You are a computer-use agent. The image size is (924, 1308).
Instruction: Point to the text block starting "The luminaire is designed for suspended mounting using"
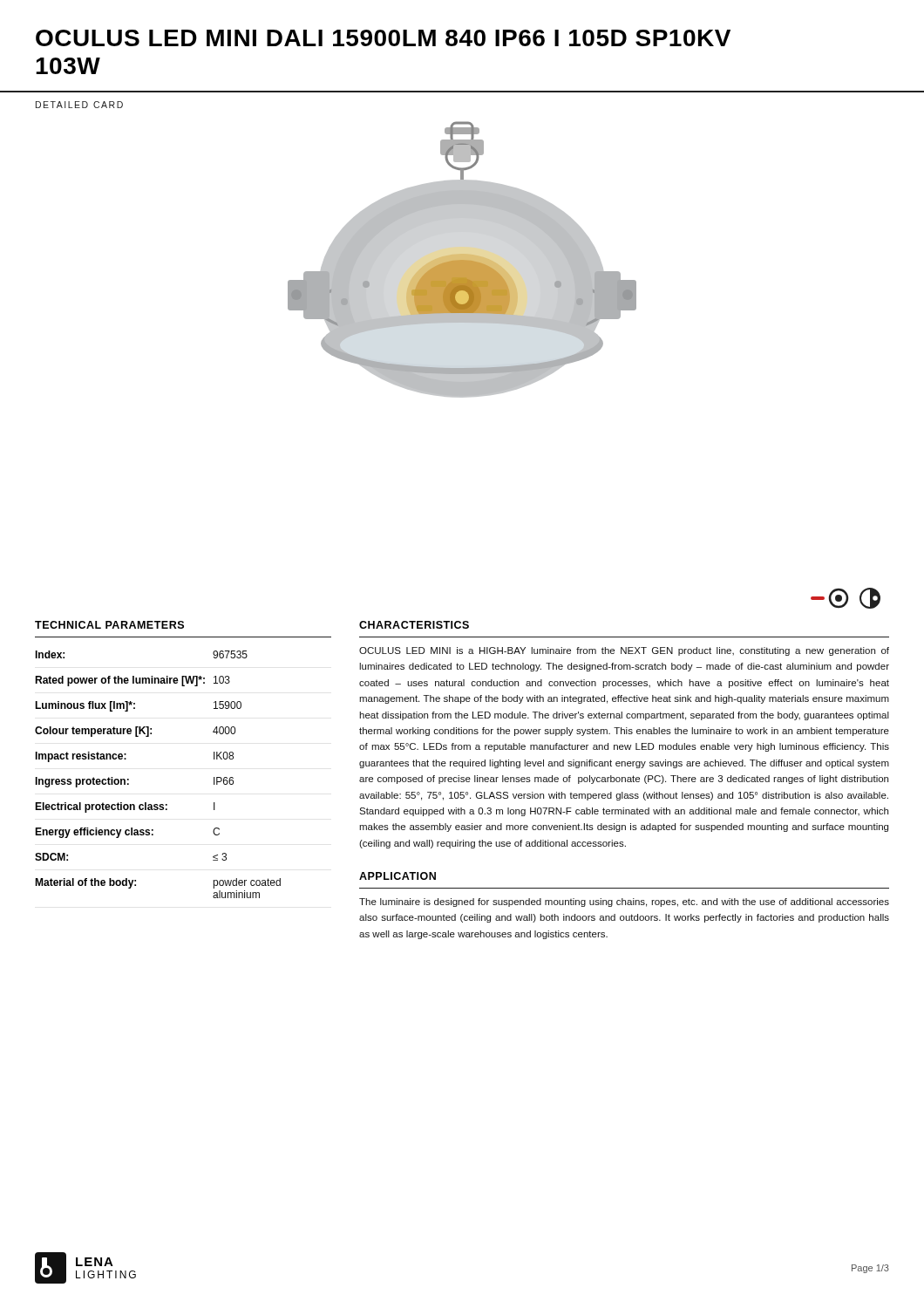[x=624, y=918]
